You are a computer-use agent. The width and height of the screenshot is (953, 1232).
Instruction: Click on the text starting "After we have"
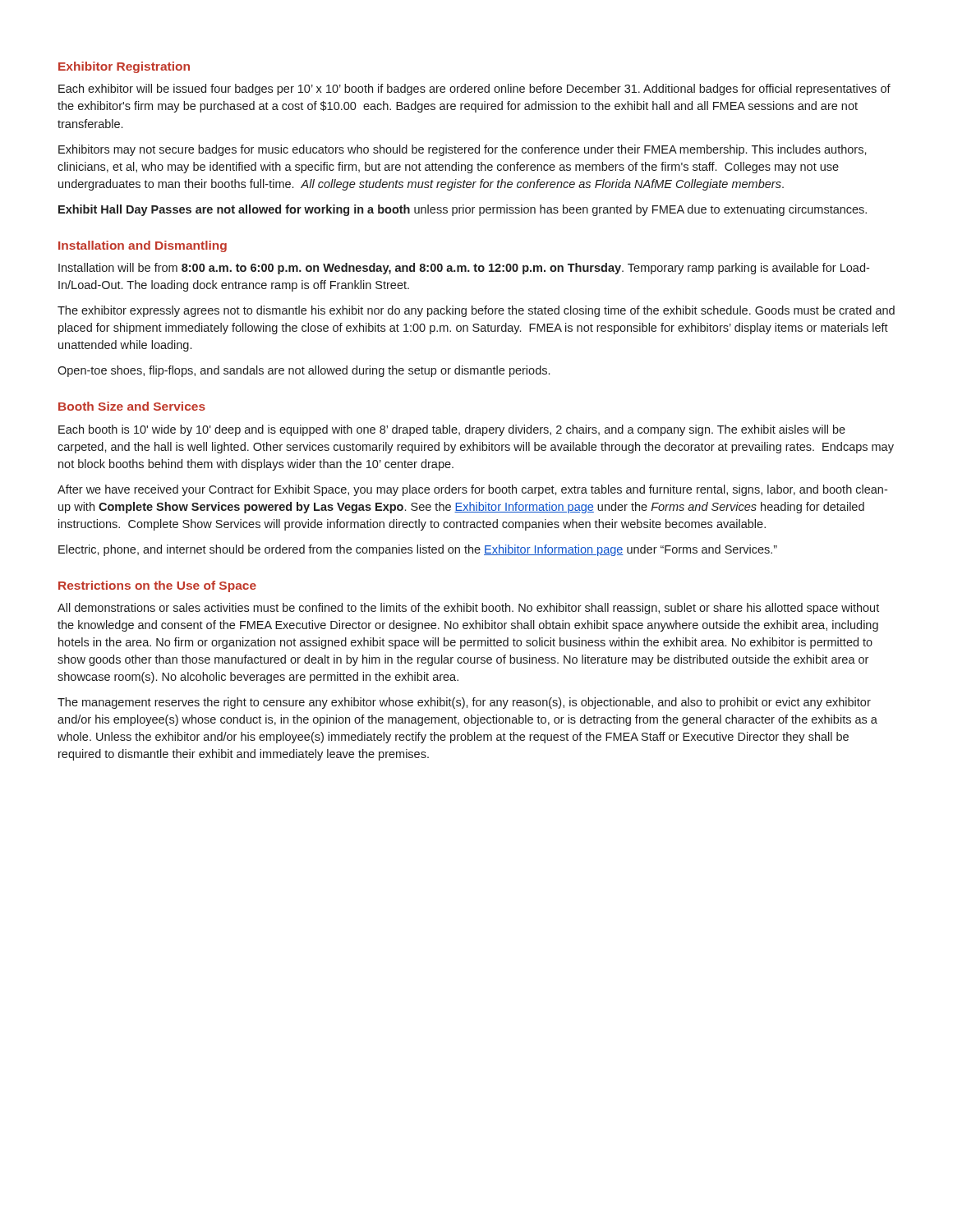pos(473,507)
